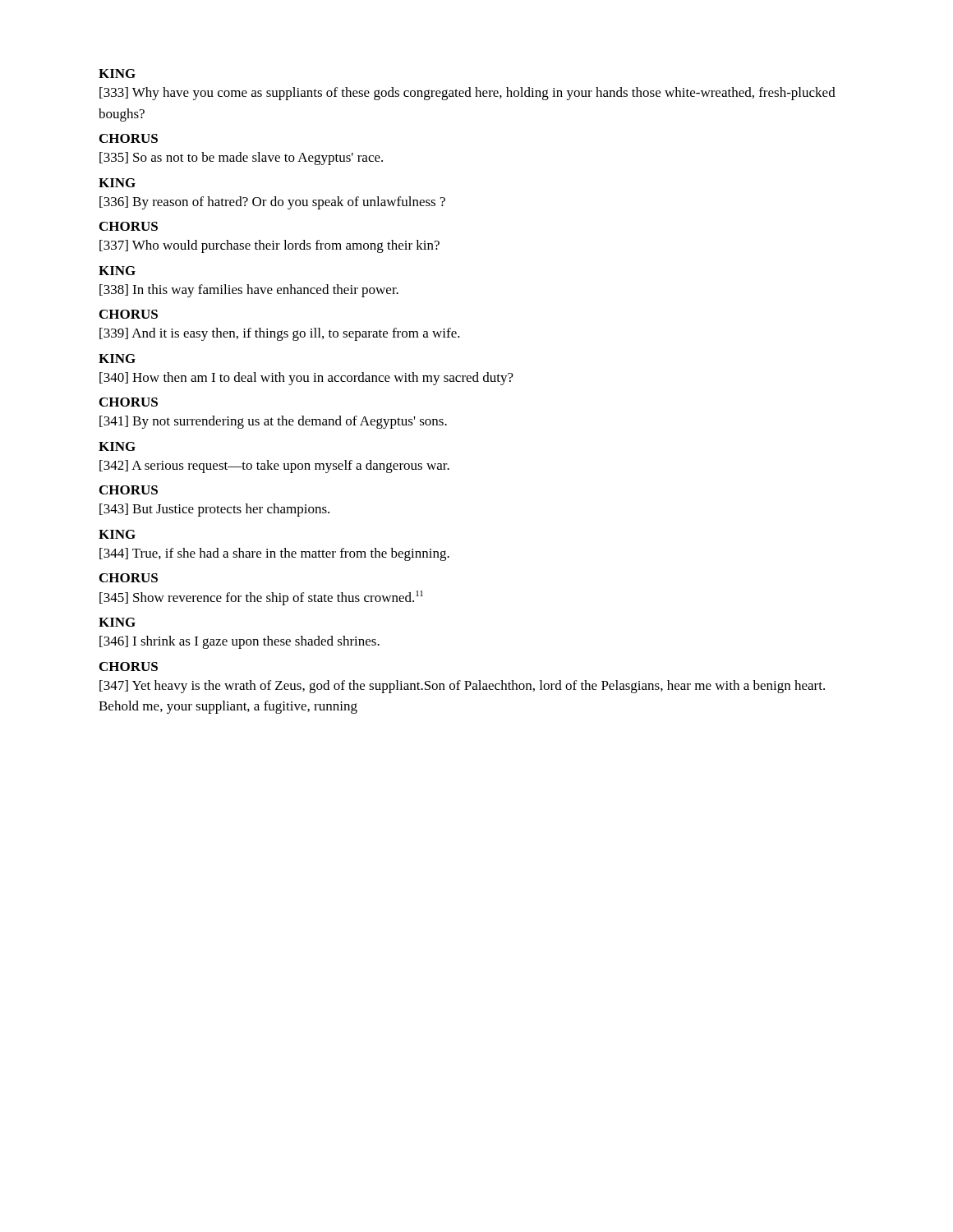This screenshot has height=1232, width=953.
Task: Where does it say "[343] But Justice protects her champions."?
Action: pos(215,509)
